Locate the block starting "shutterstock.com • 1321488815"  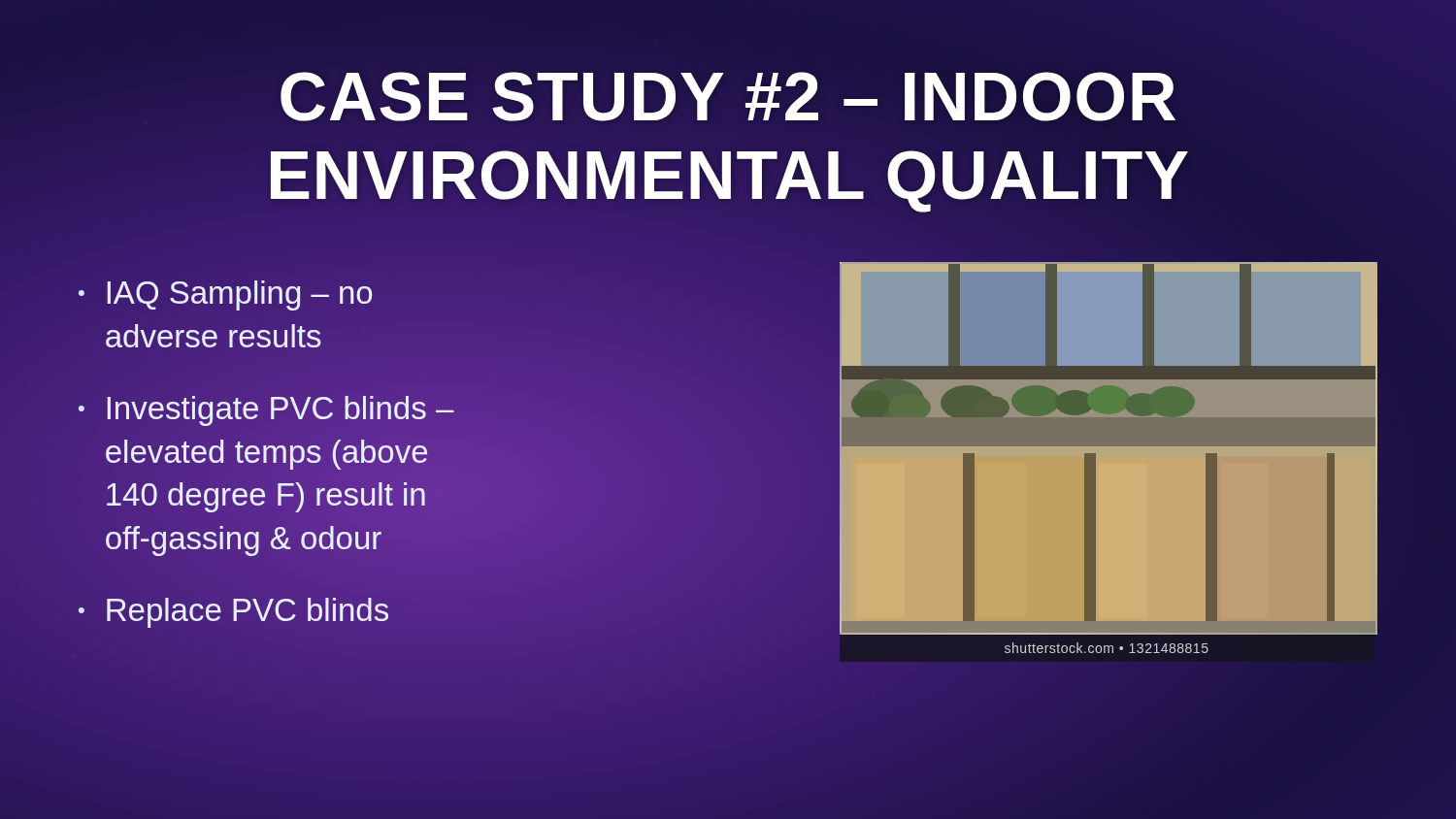(x=1107, y=648)
